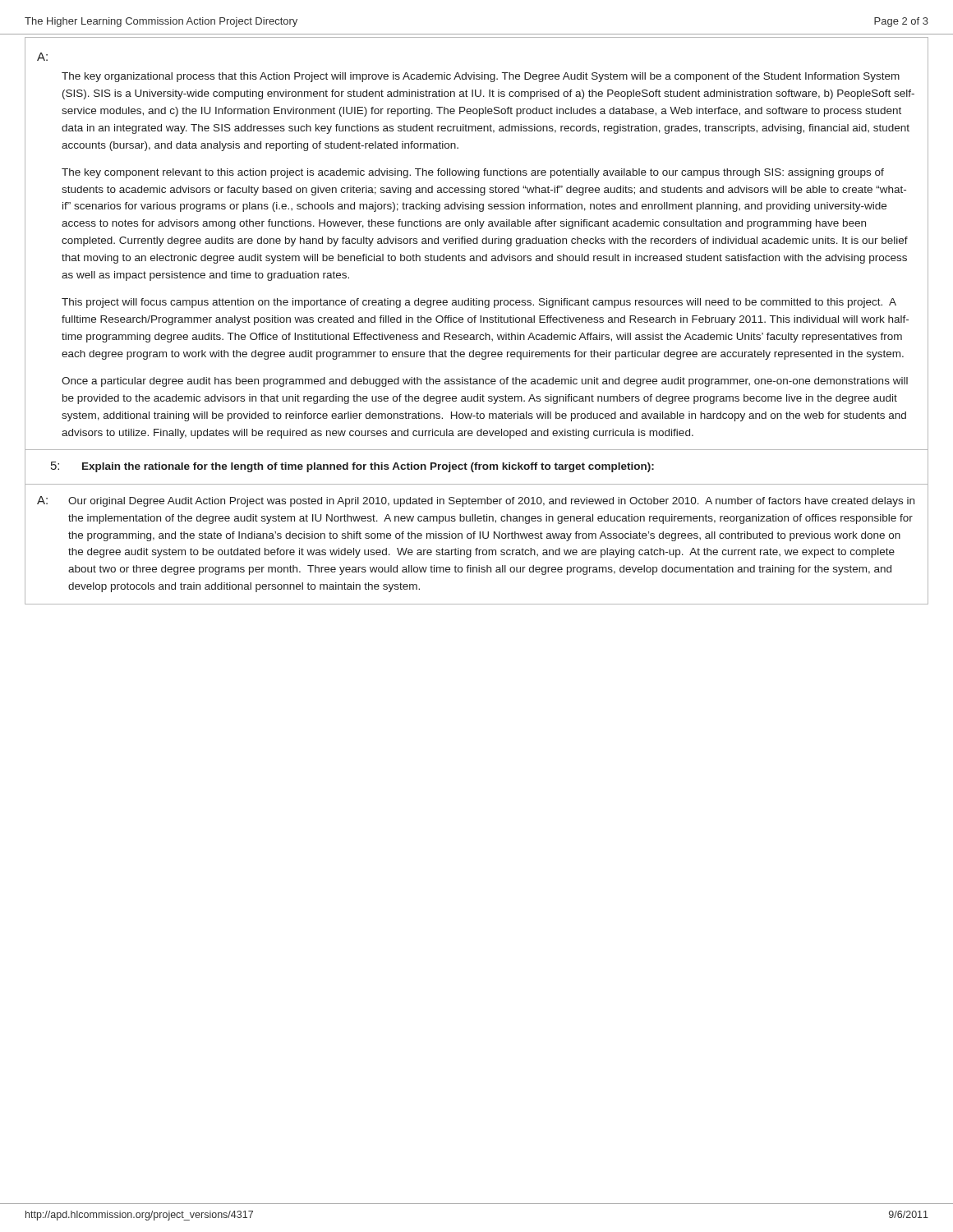Image resolution: width=953 pixels, height=1232 pixels.
Task: Select the text block starting "A: Our original Degree"
Action: tap(476, 544)
